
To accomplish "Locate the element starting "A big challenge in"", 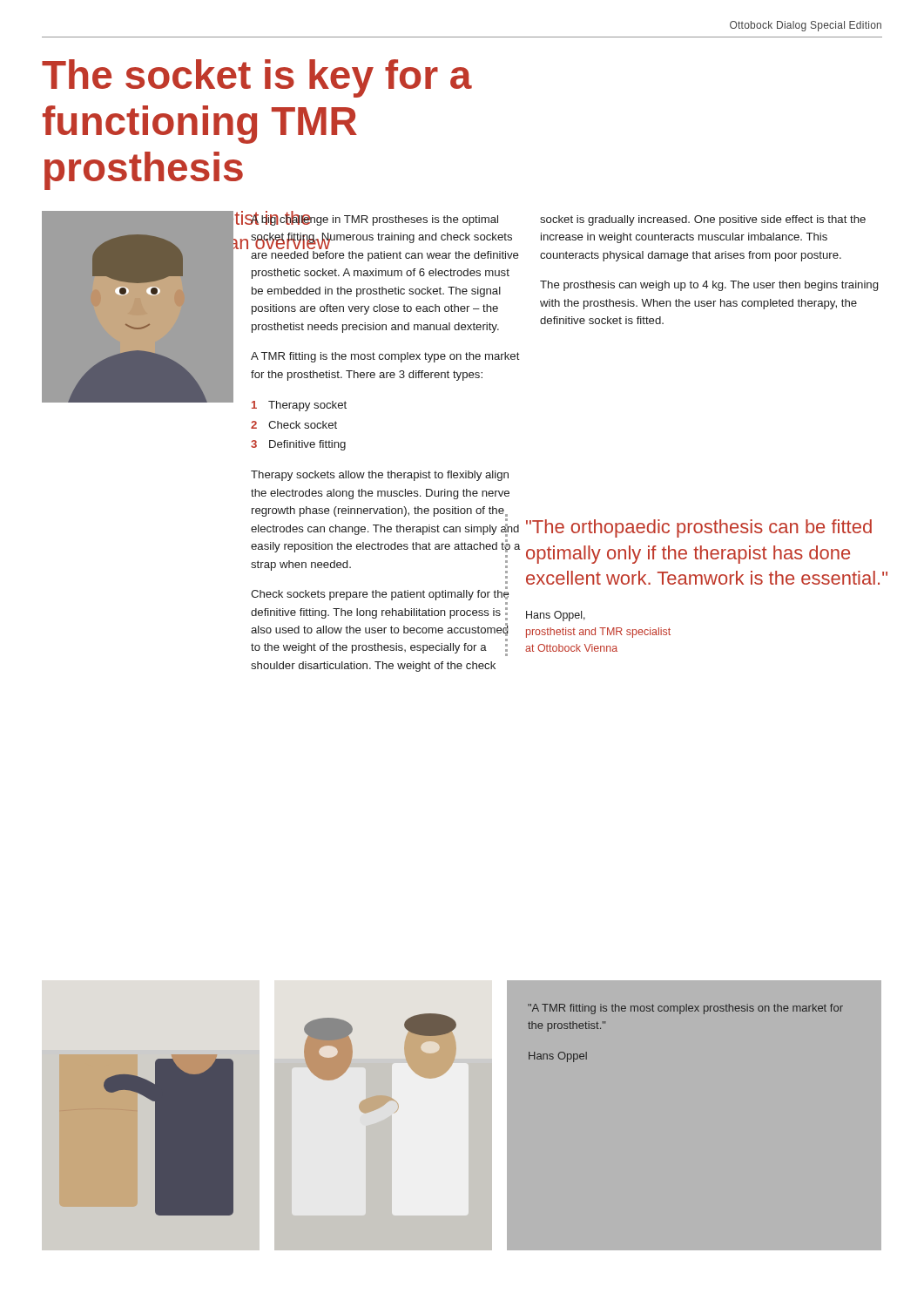I will [385, 273].
